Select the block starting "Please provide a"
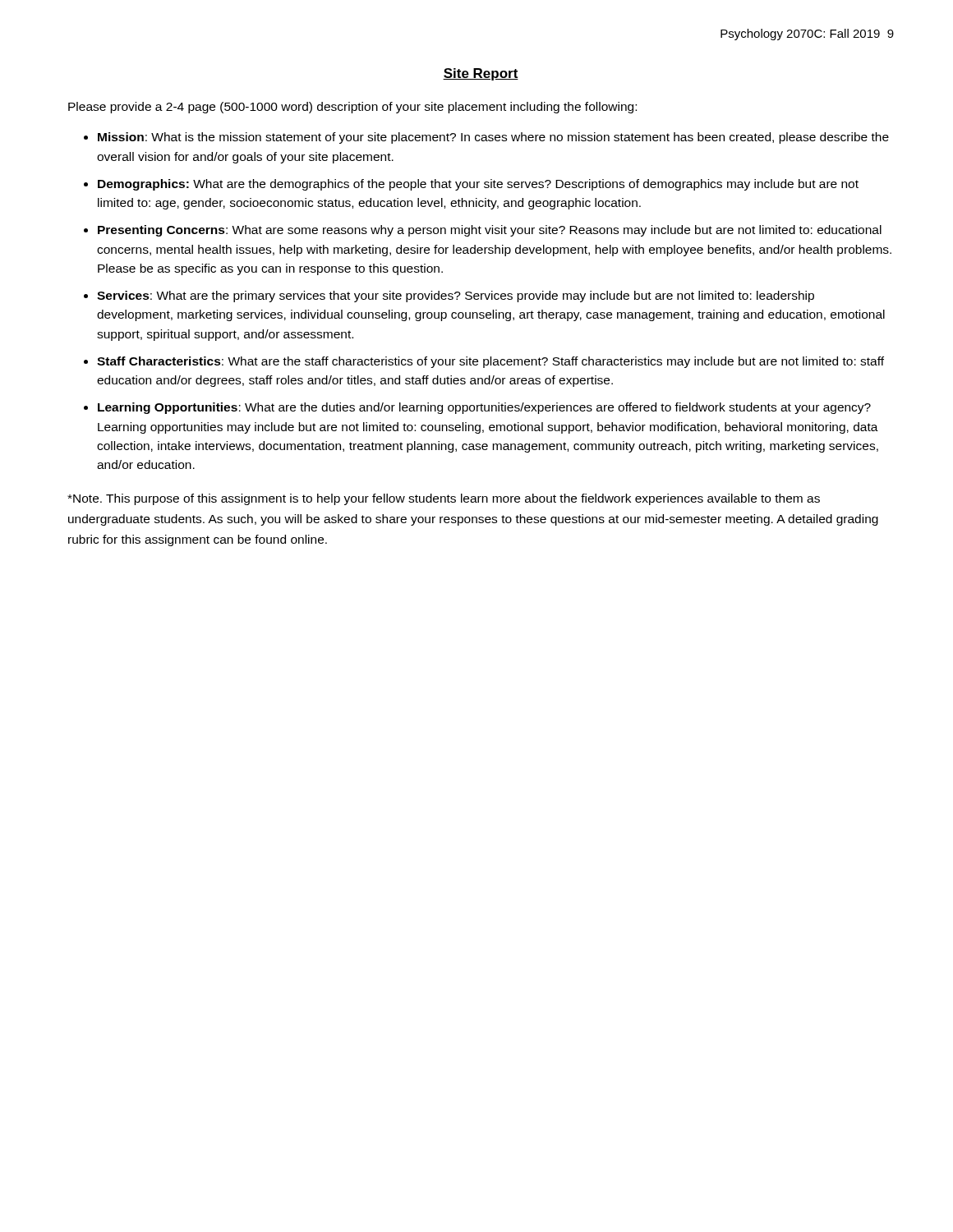953x1232 pixels. [353, 106]
